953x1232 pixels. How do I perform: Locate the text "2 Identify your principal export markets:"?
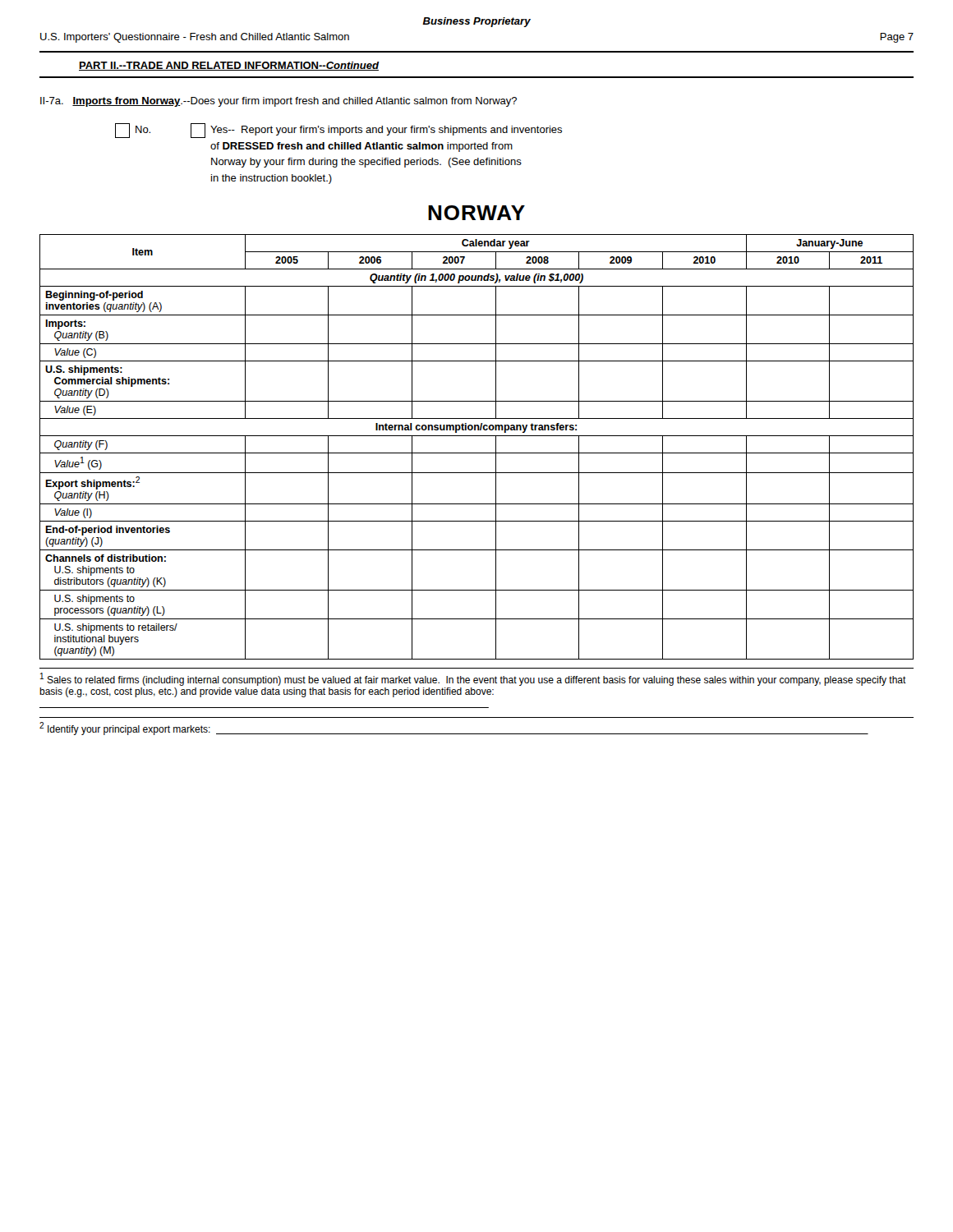coord(476,726)
